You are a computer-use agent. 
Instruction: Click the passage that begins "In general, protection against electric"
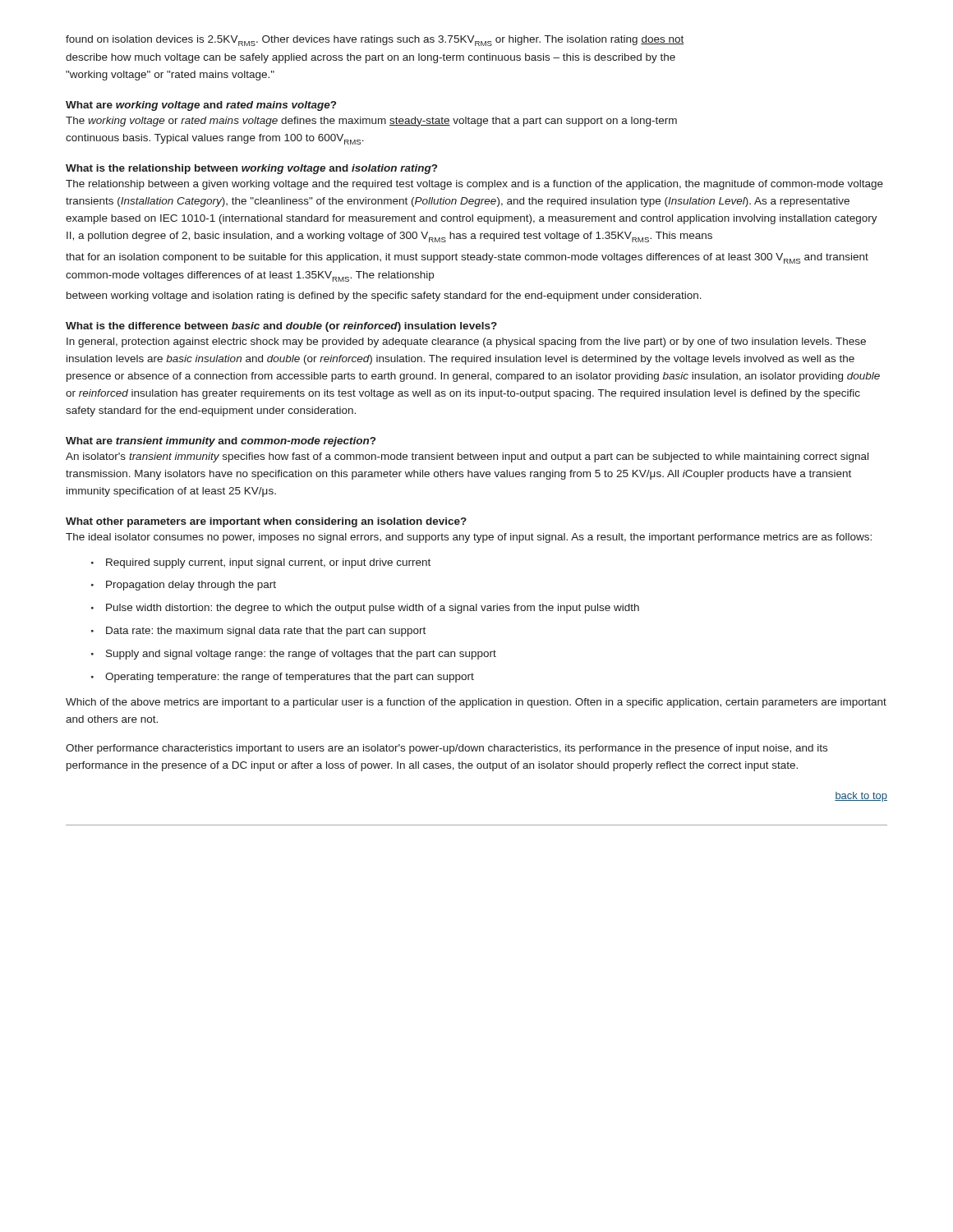[473, 376]
